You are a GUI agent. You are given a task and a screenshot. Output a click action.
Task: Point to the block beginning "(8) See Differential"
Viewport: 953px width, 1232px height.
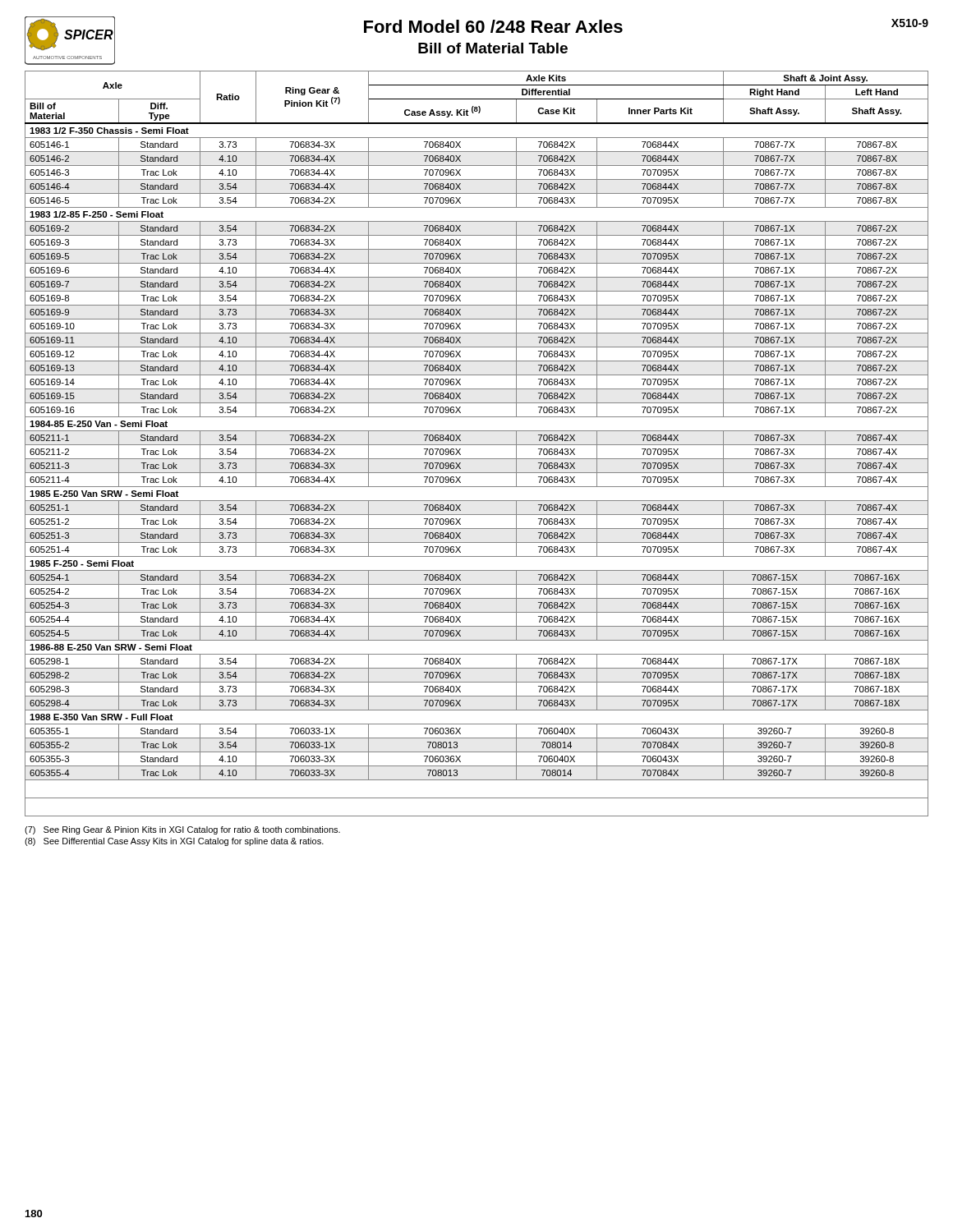[x=174, y=841]
